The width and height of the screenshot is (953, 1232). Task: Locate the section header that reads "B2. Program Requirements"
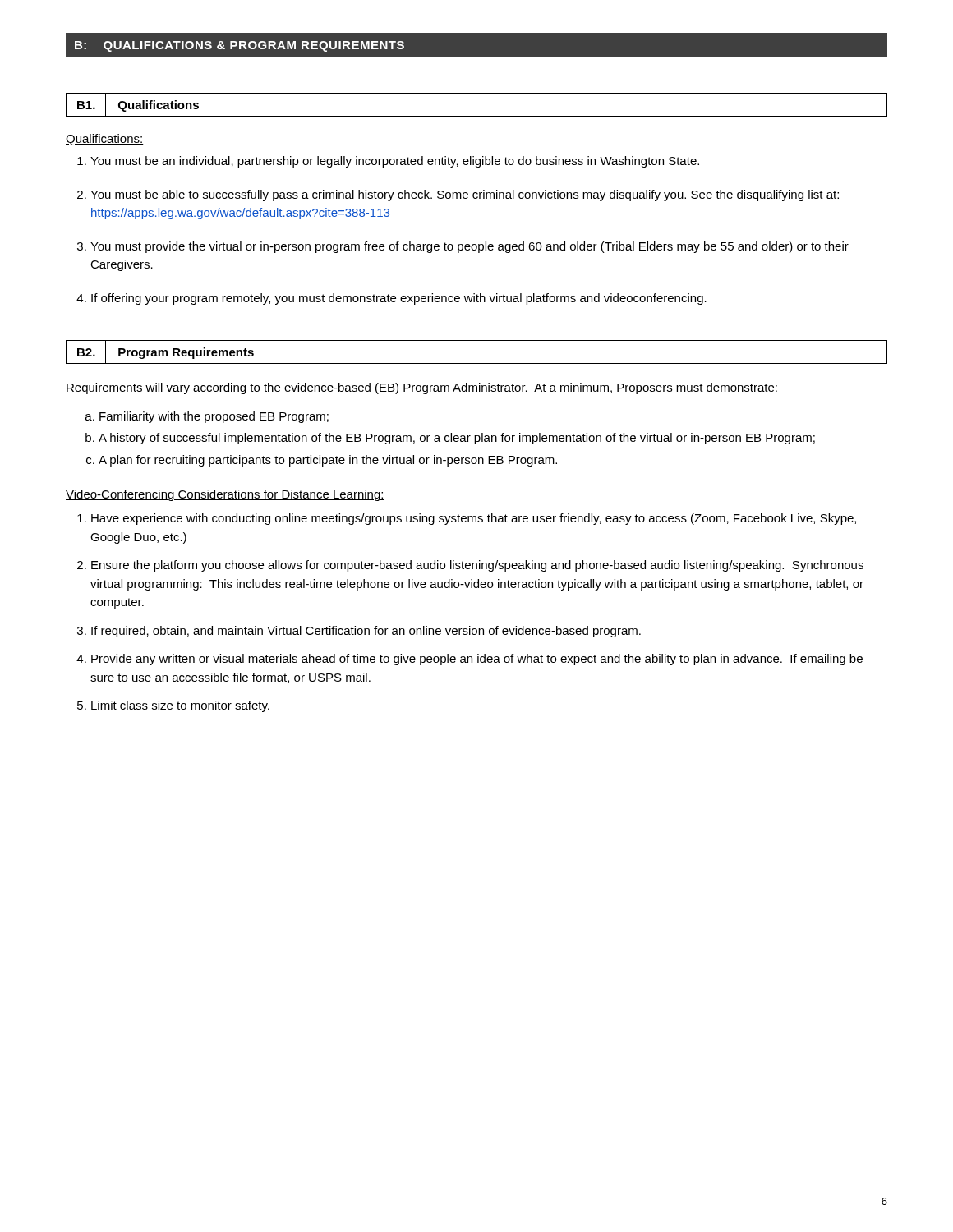(166, 352)
